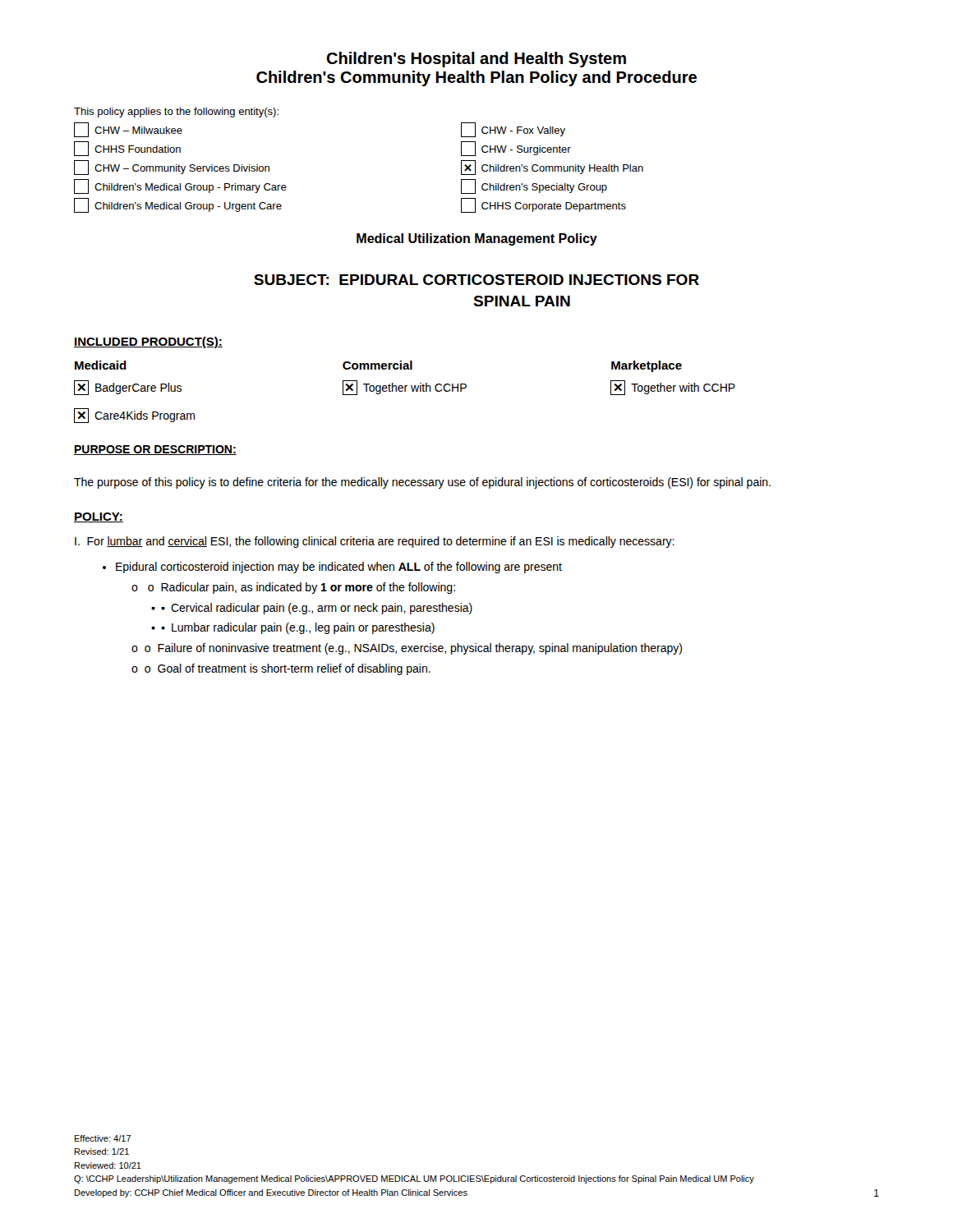
Task: Navigate to the element starting "Epidural corticosteroid injection"
Action: click(339, 568)
